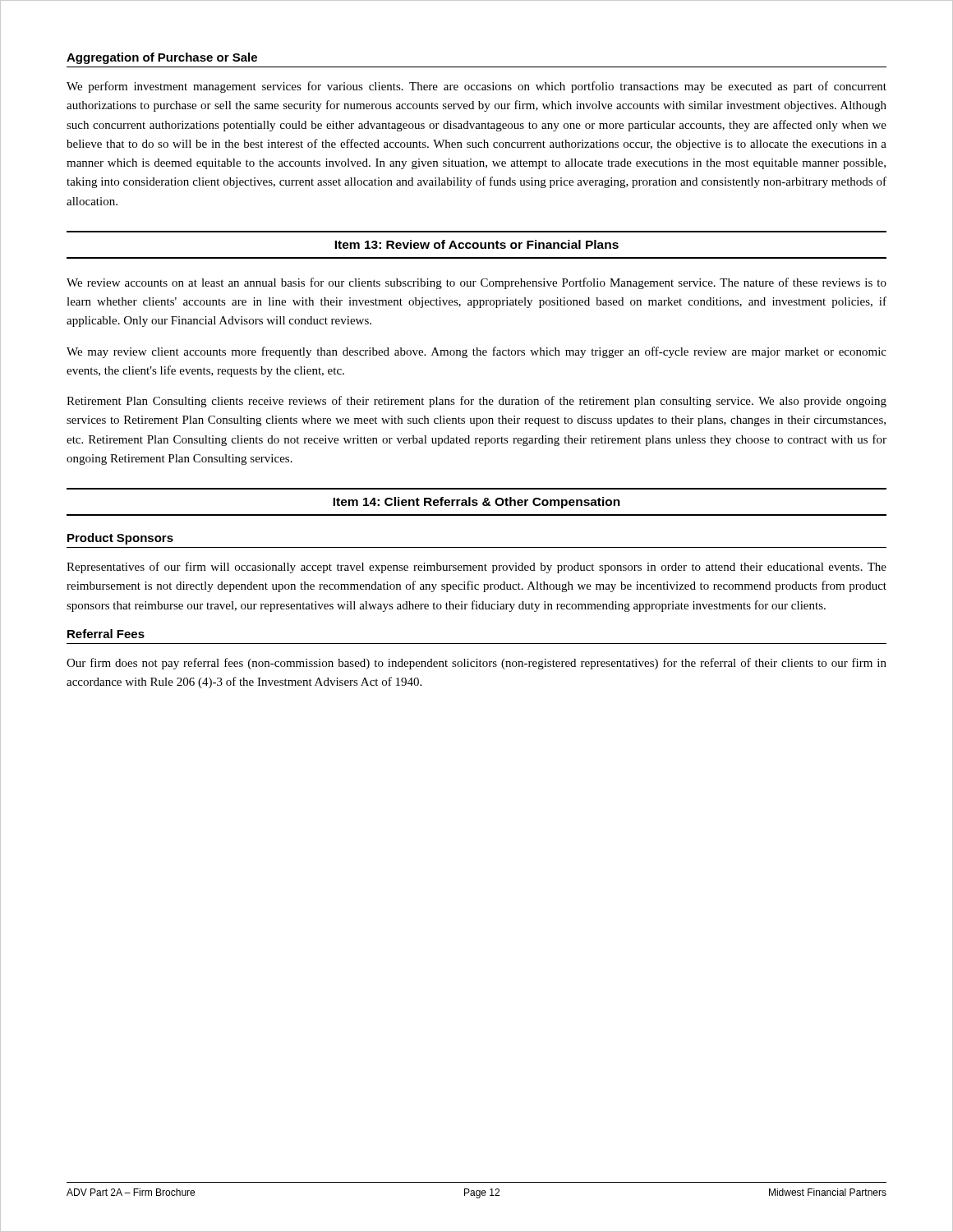
Task: Where does it say "Item 14: Client Referrals & Other Compensation"?
Action: [476, 501]
